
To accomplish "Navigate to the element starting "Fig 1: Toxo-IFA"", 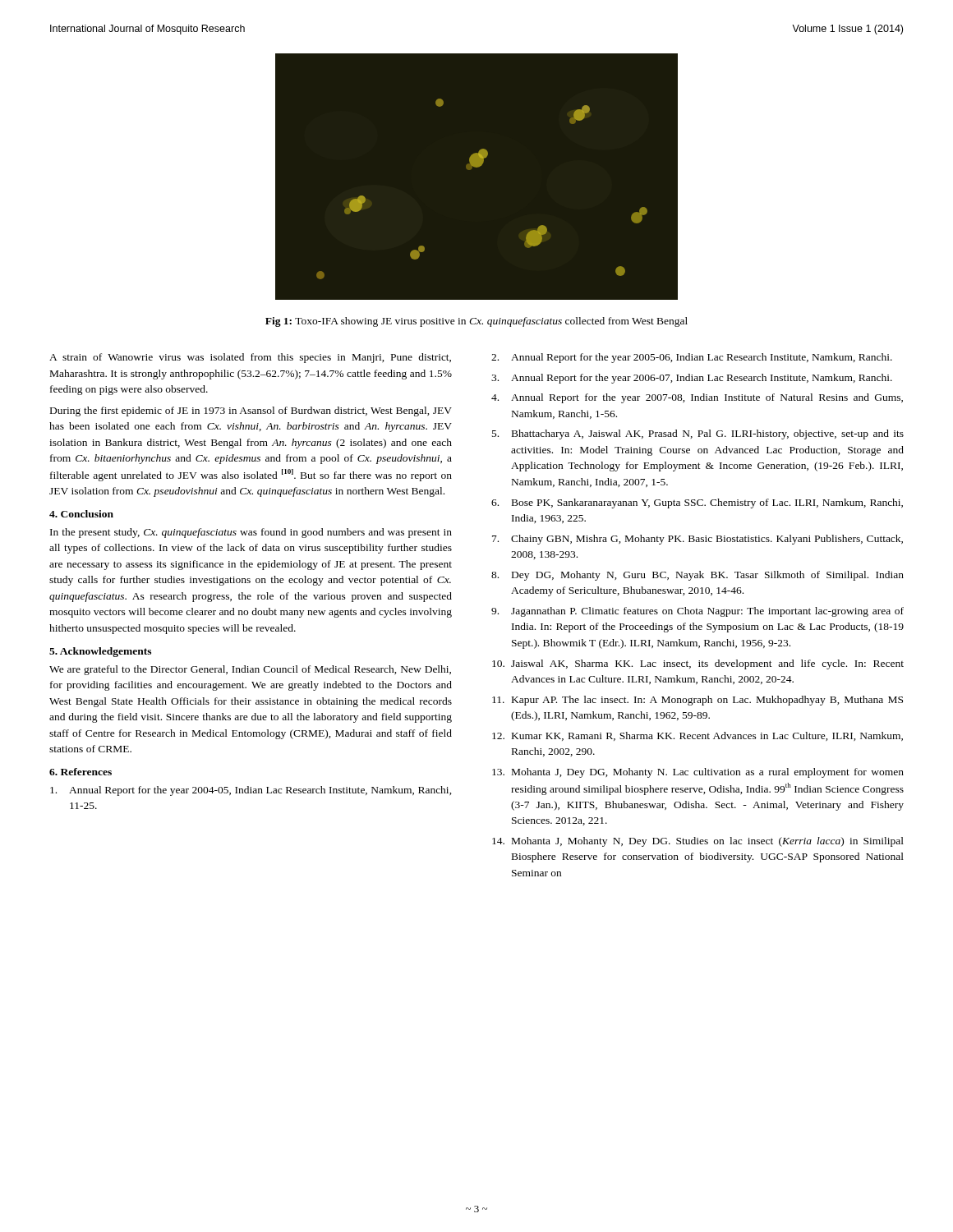I will point(476,321).
